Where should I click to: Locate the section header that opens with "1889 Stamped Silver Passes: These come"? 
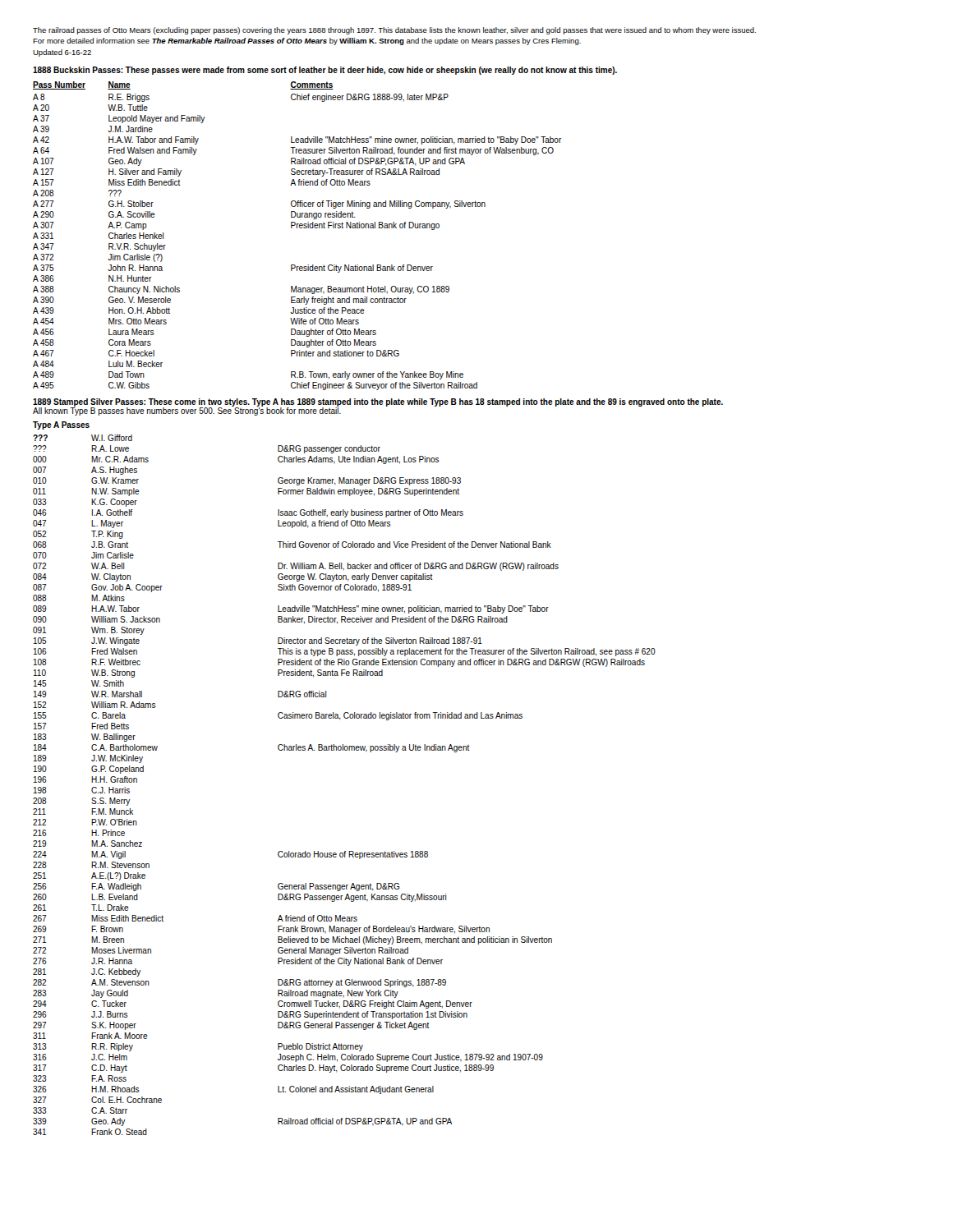coord(378,406)
